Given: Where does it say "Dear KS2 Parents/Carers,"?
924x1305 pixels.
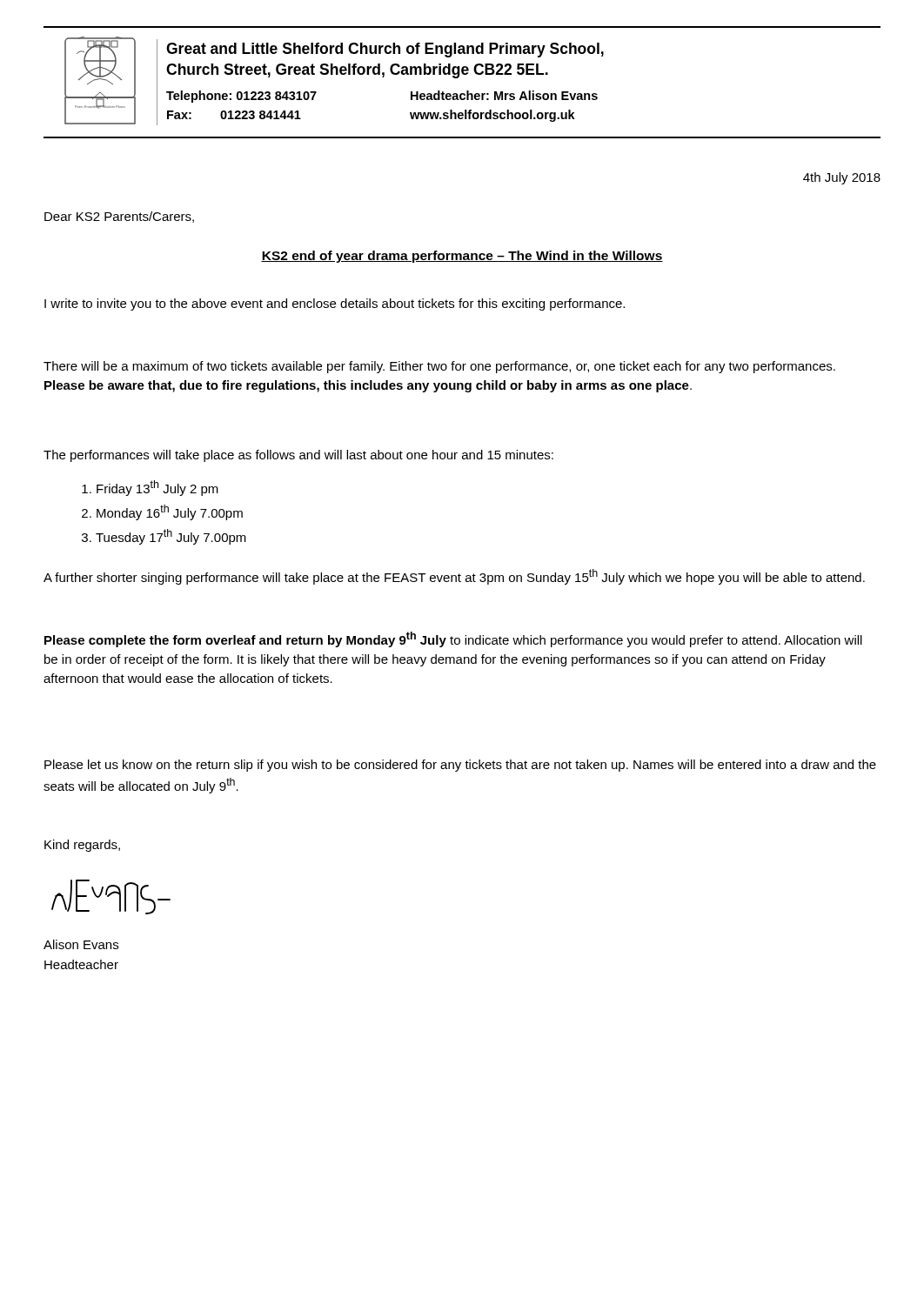Looking at the screenshot, I should pyautogui.click(x=119, y=216).
